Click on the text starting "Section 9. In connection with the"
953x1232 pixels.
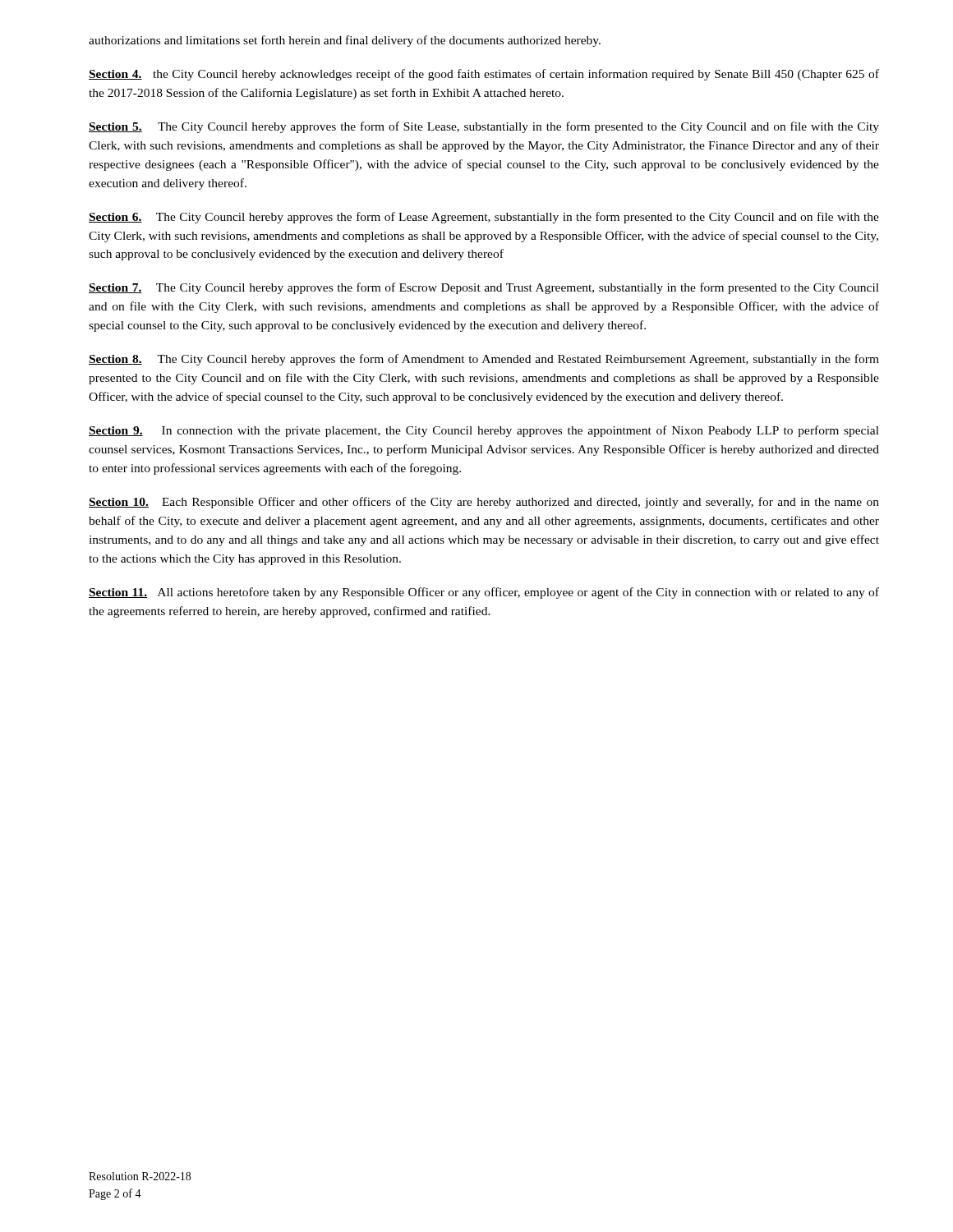click(x=484, y=449)
